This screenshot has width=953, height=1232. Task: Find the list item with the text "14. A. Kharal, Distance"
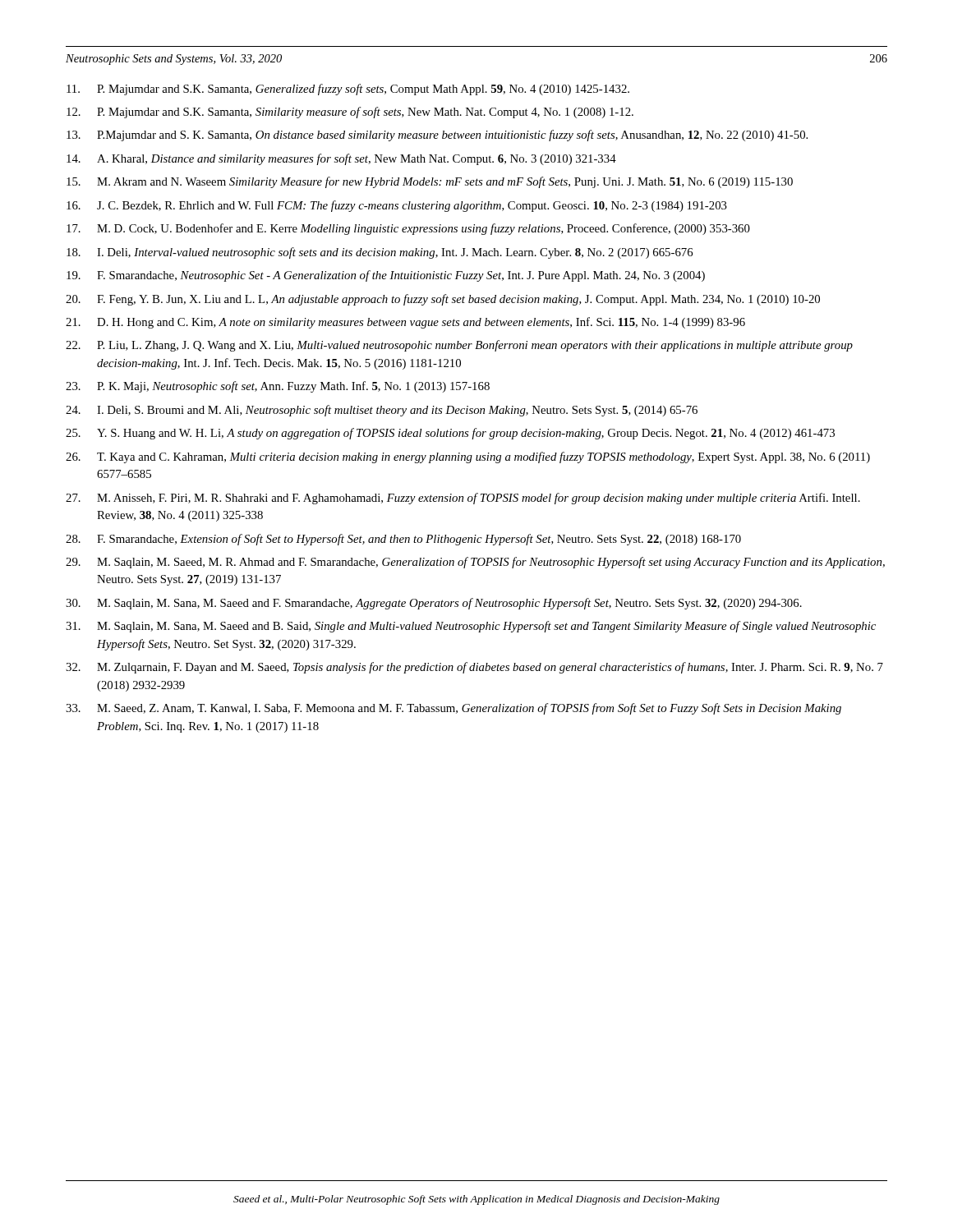[x=476, y=159]
